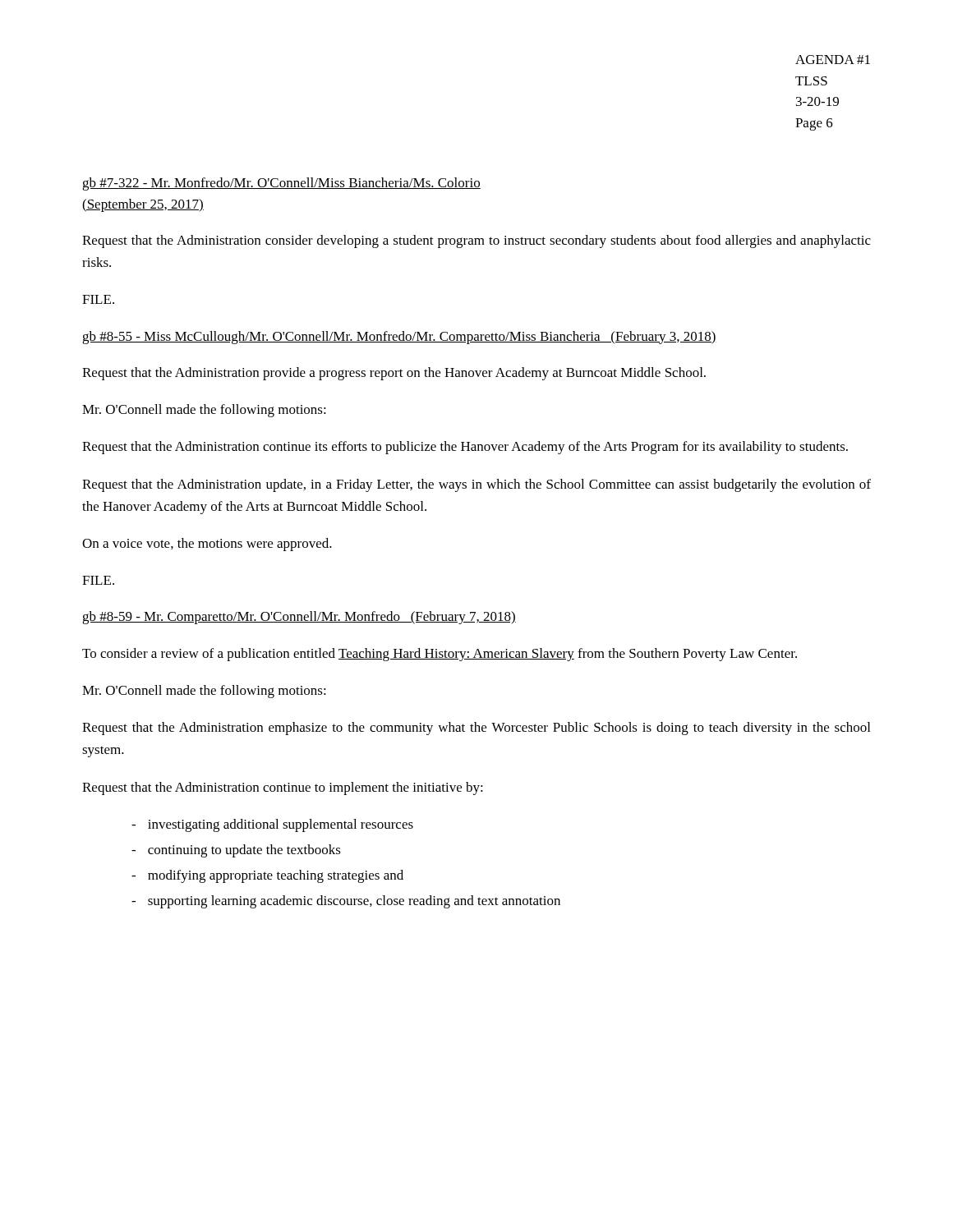Locate the block starting "- investigating additional supplemental"
The height and width of the screenshot is (1232, 953).
coord(272,824)
